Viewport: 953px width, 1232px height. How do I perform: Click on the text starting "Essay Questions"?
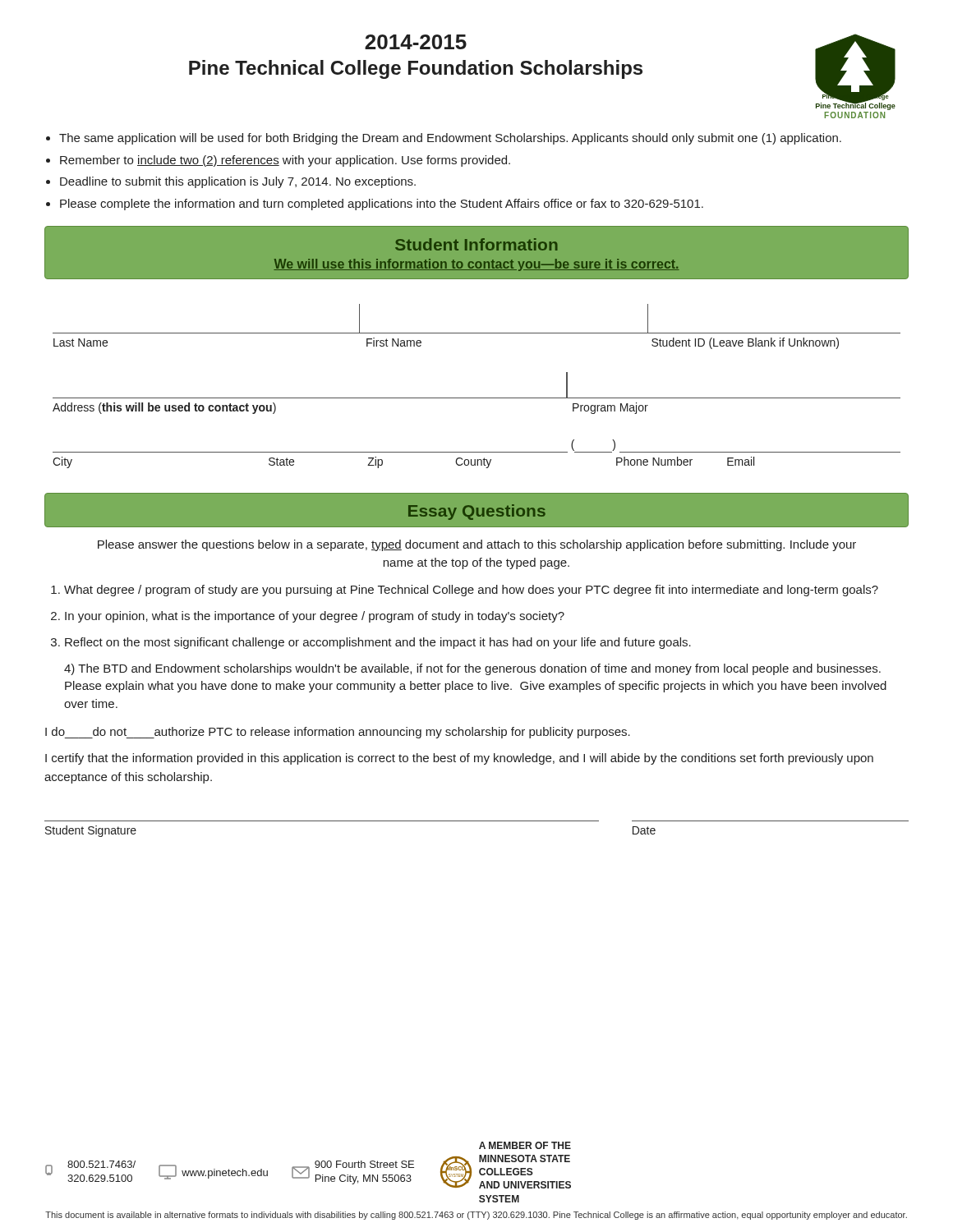[476, 511]
